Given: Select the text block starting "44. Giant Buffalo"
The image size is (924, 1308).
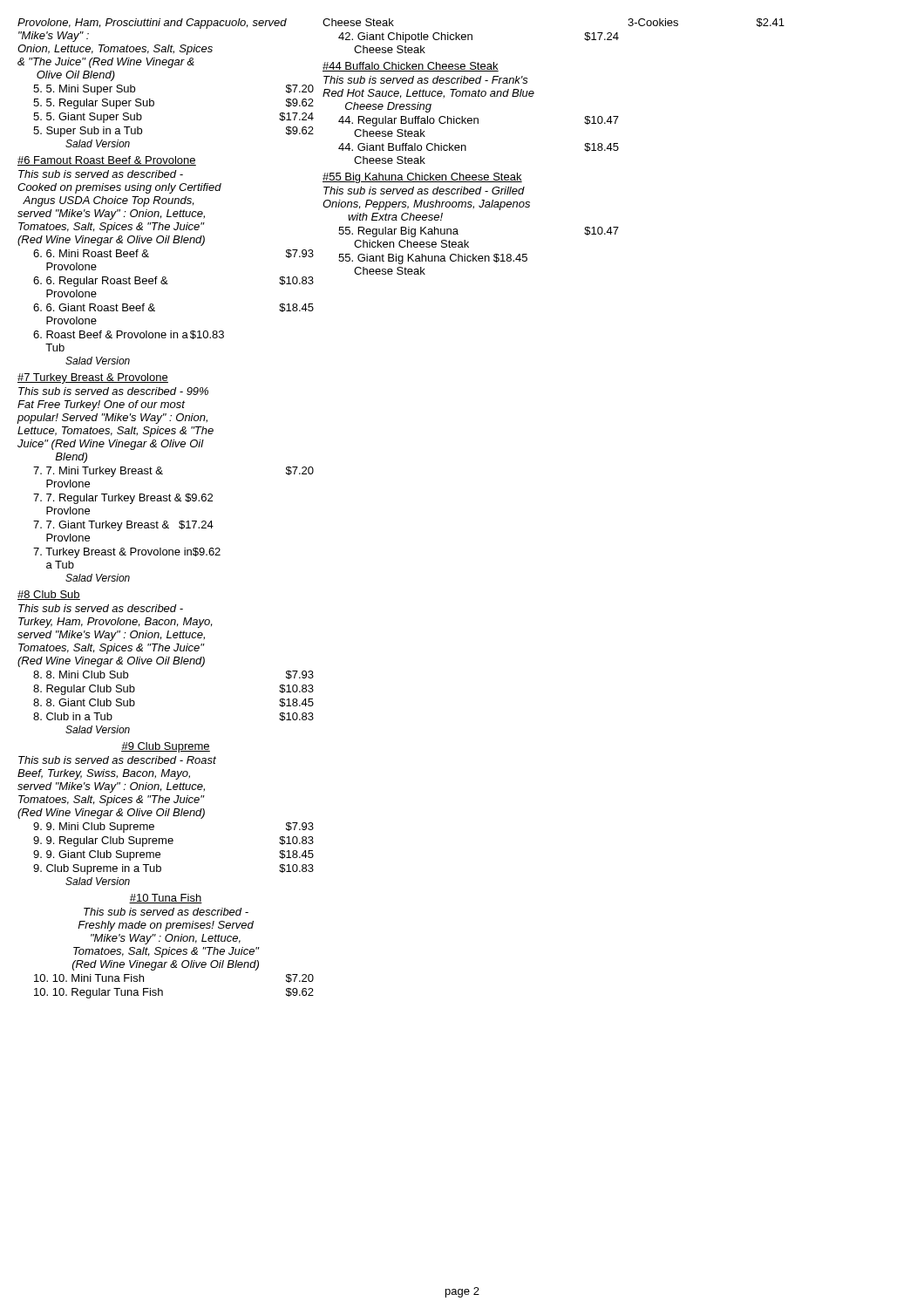Looking at the screenshot, I should point(406,147).
